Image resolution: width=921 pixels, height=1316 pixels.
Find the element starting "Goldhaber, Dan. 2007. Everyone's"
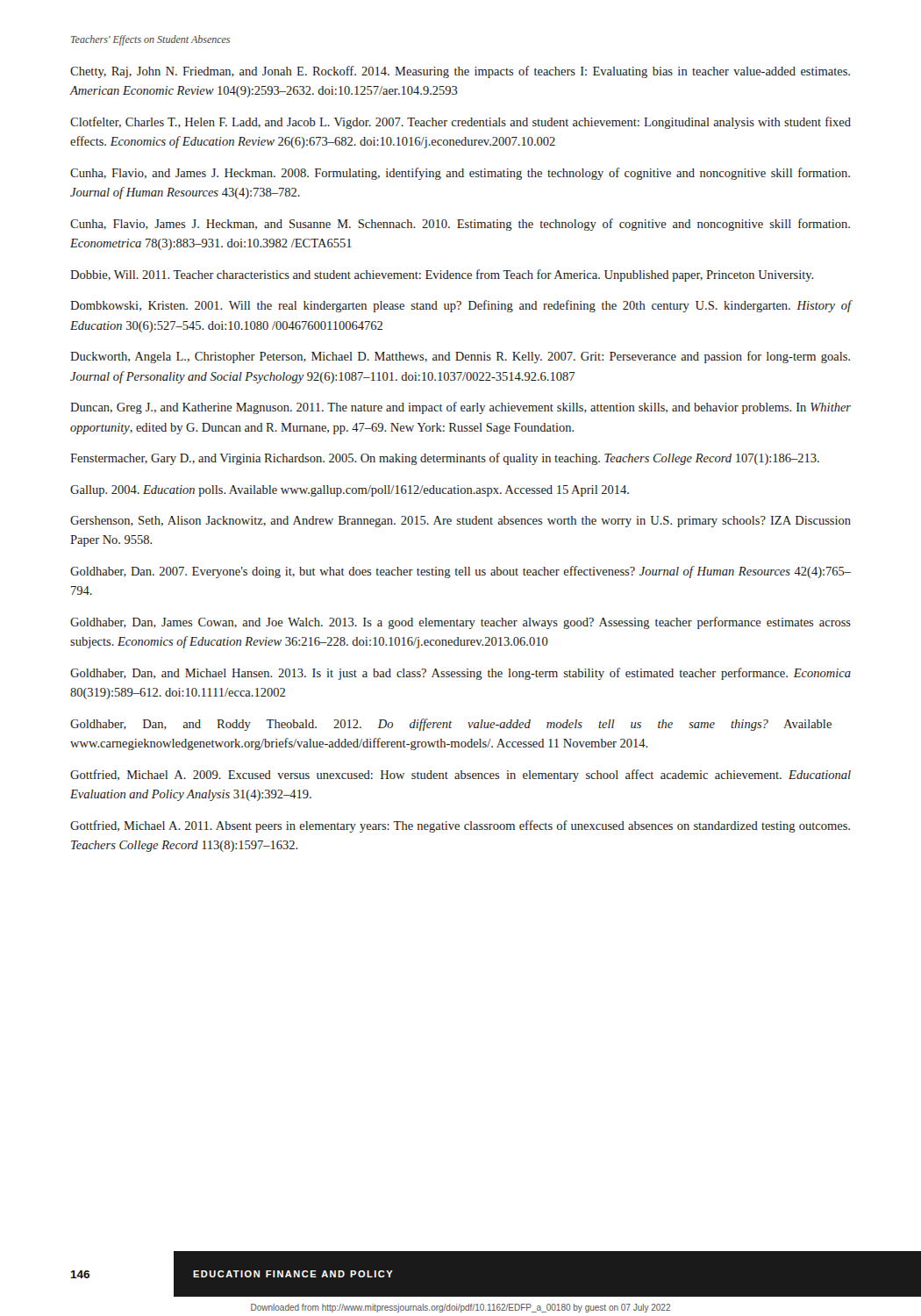pyautogui.click(x=460, y=581)
